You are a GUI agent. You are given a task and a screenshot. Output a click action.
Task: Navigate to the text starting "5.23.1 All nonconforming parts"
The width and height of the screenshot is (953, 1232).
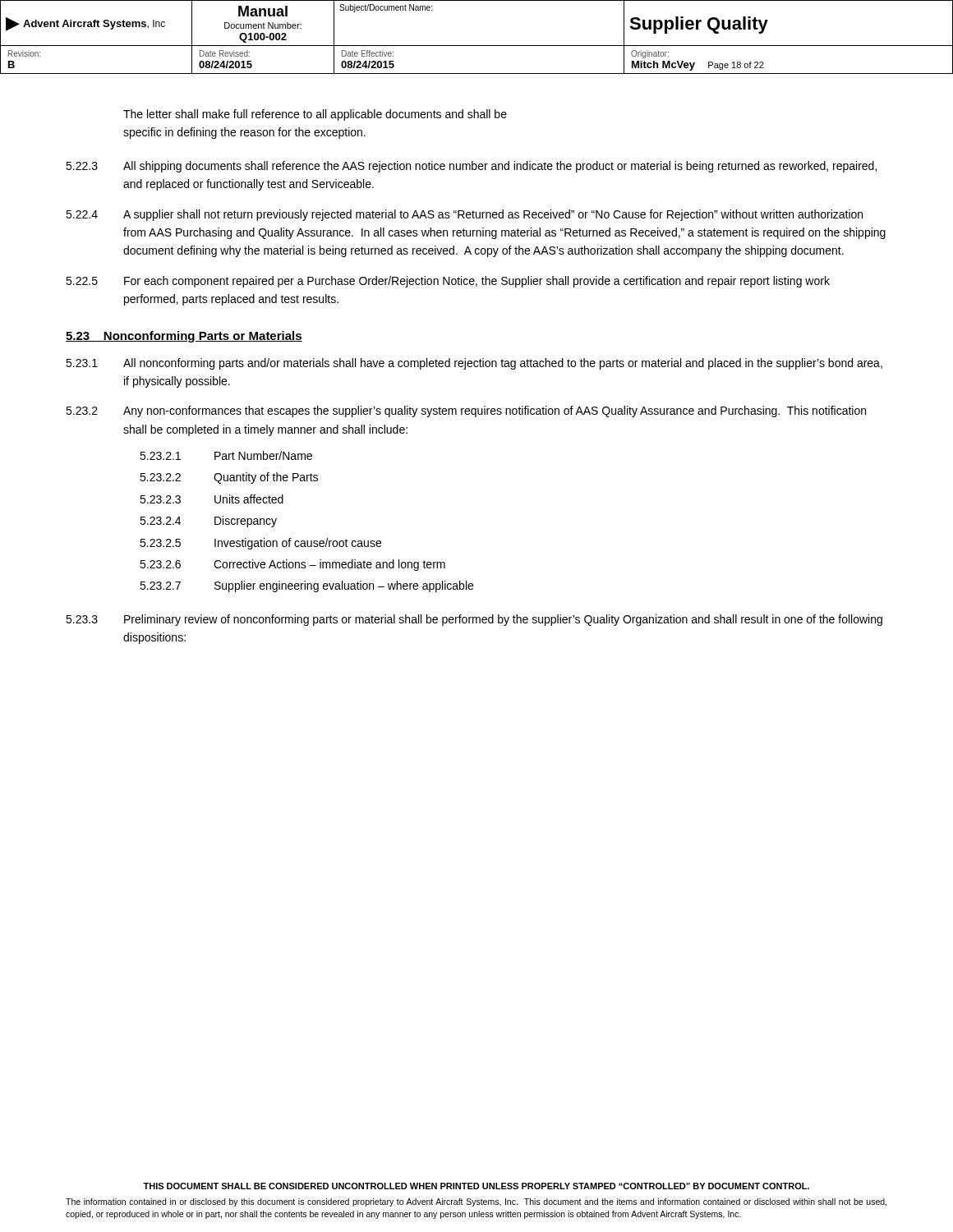click(476, 372)
